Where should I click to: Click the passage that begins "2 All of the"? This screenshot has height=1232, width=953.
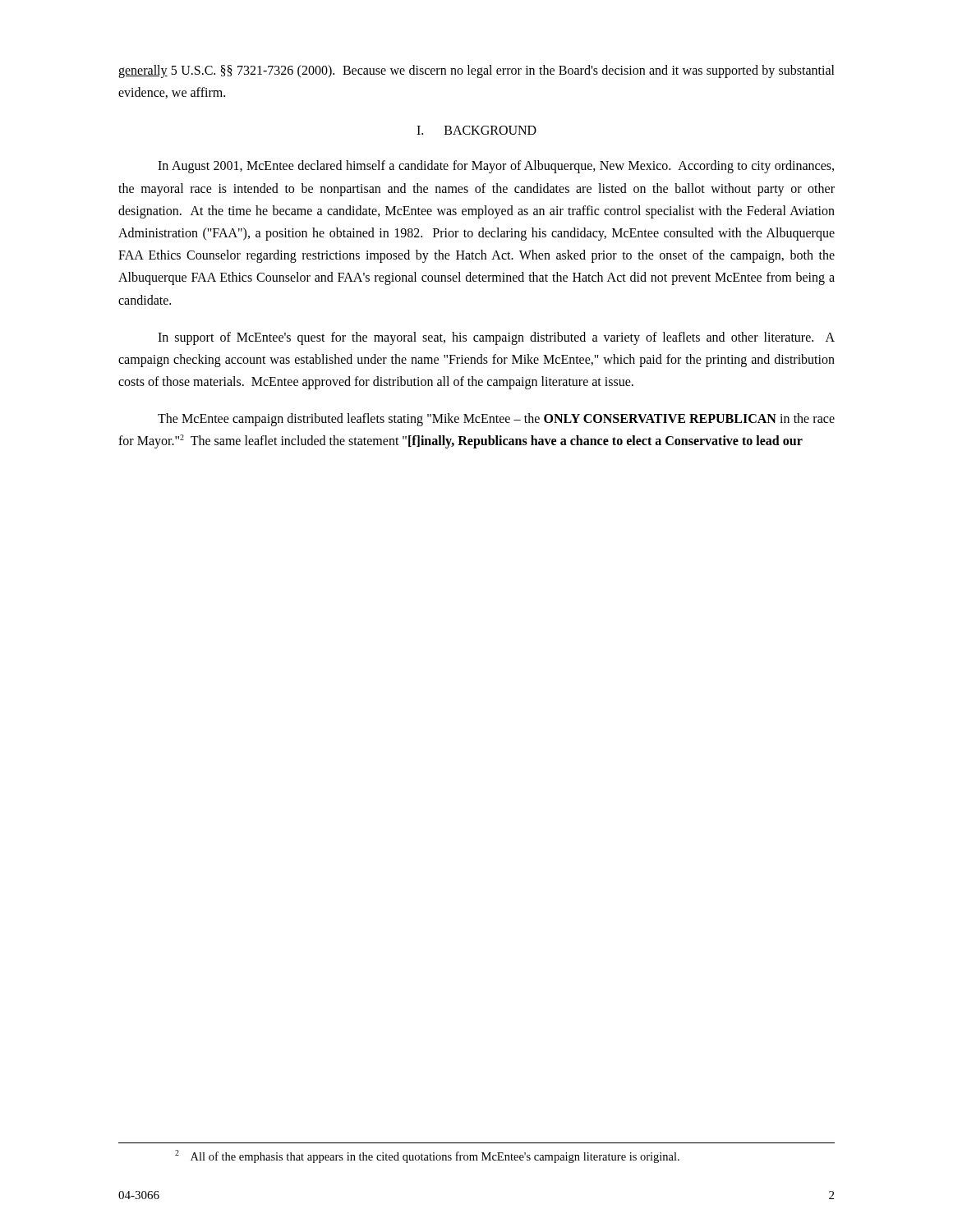[399, 1156]
